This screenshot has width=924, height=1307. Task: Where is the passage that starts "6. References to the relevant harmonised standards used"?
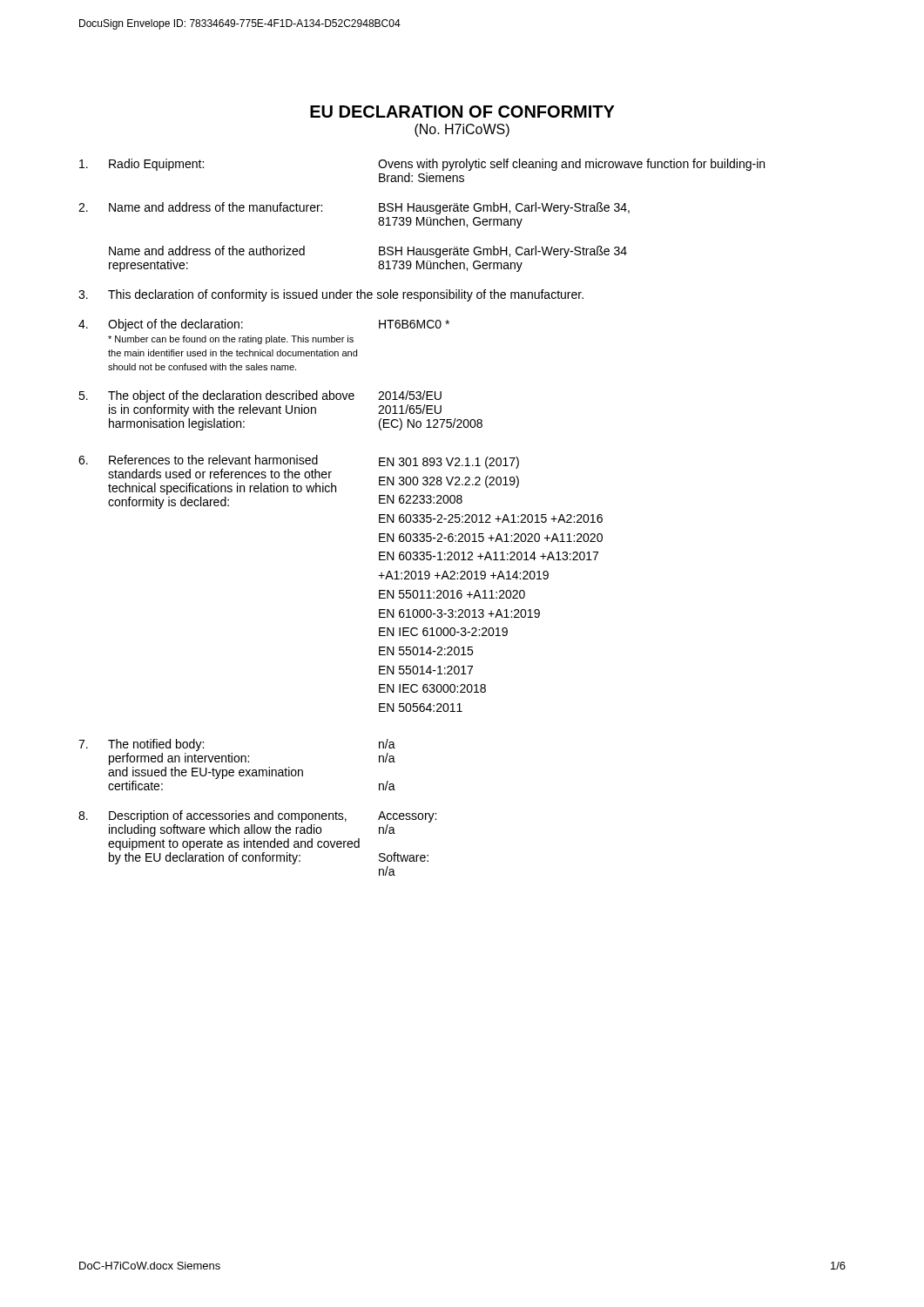pos(462,585)
